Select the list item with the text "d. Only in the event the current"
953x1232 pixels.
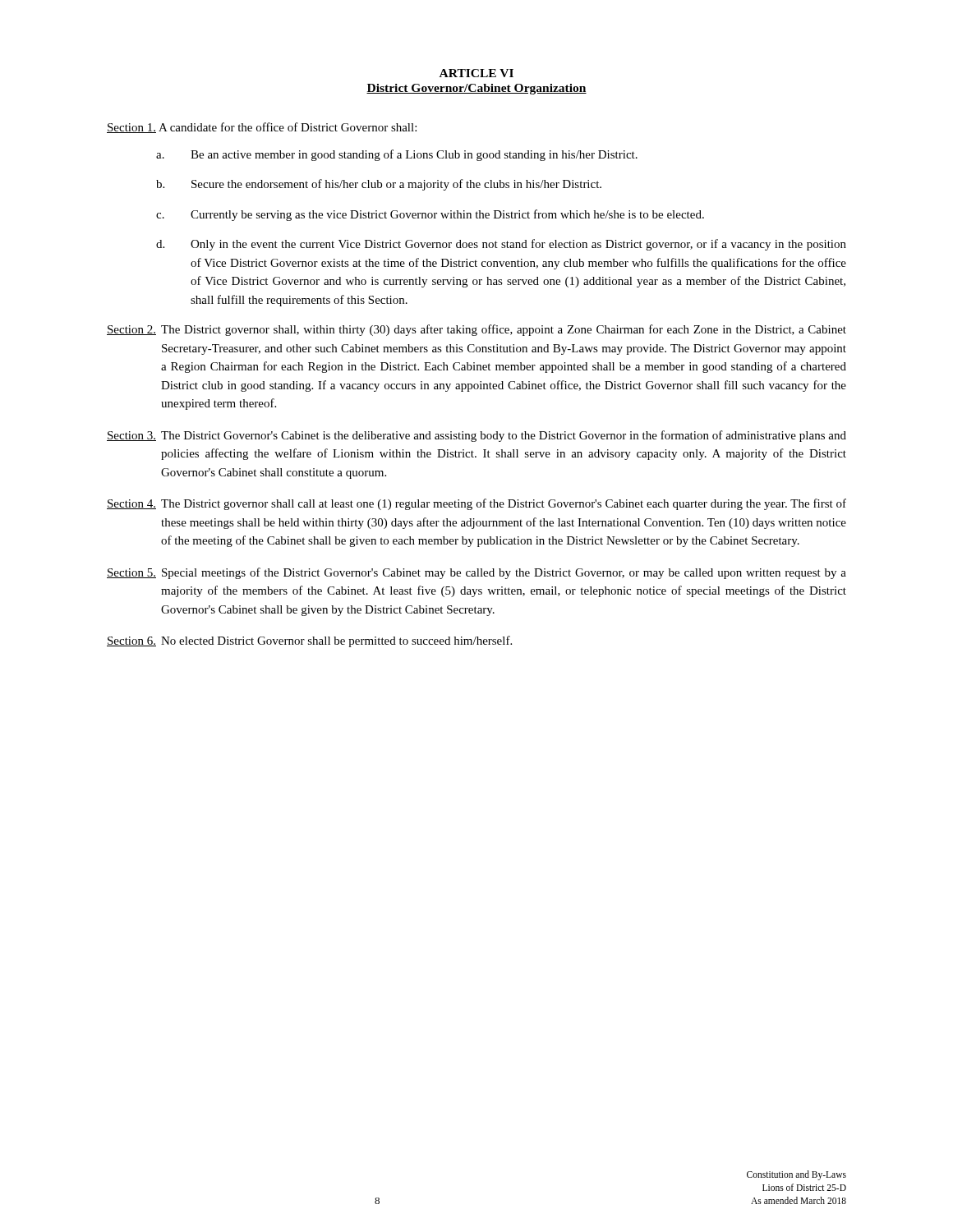coord(501,272)
